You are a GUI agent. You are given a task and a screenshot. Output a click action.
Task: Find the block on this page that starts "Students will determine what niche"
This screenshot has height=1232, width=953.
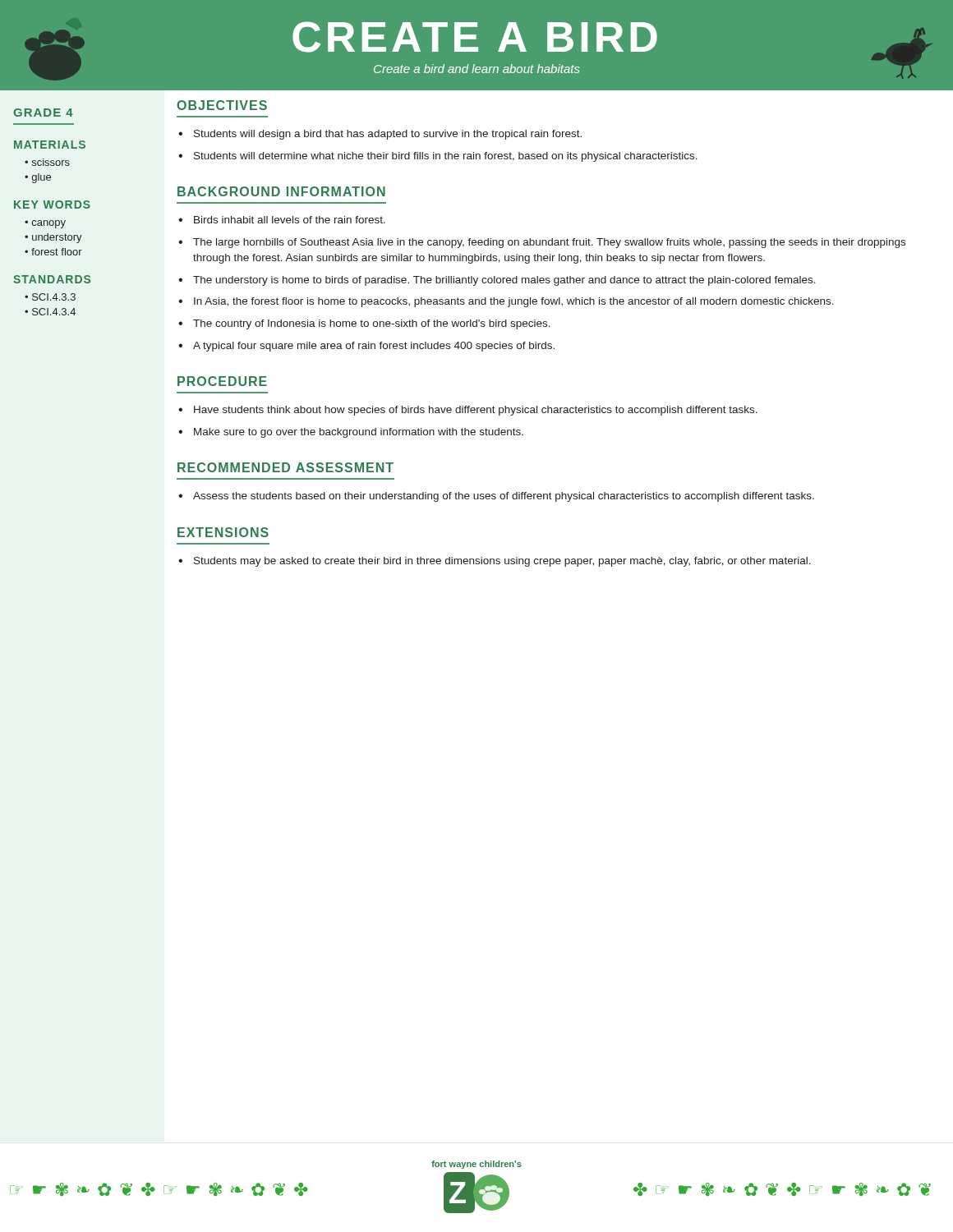(446, 155)
